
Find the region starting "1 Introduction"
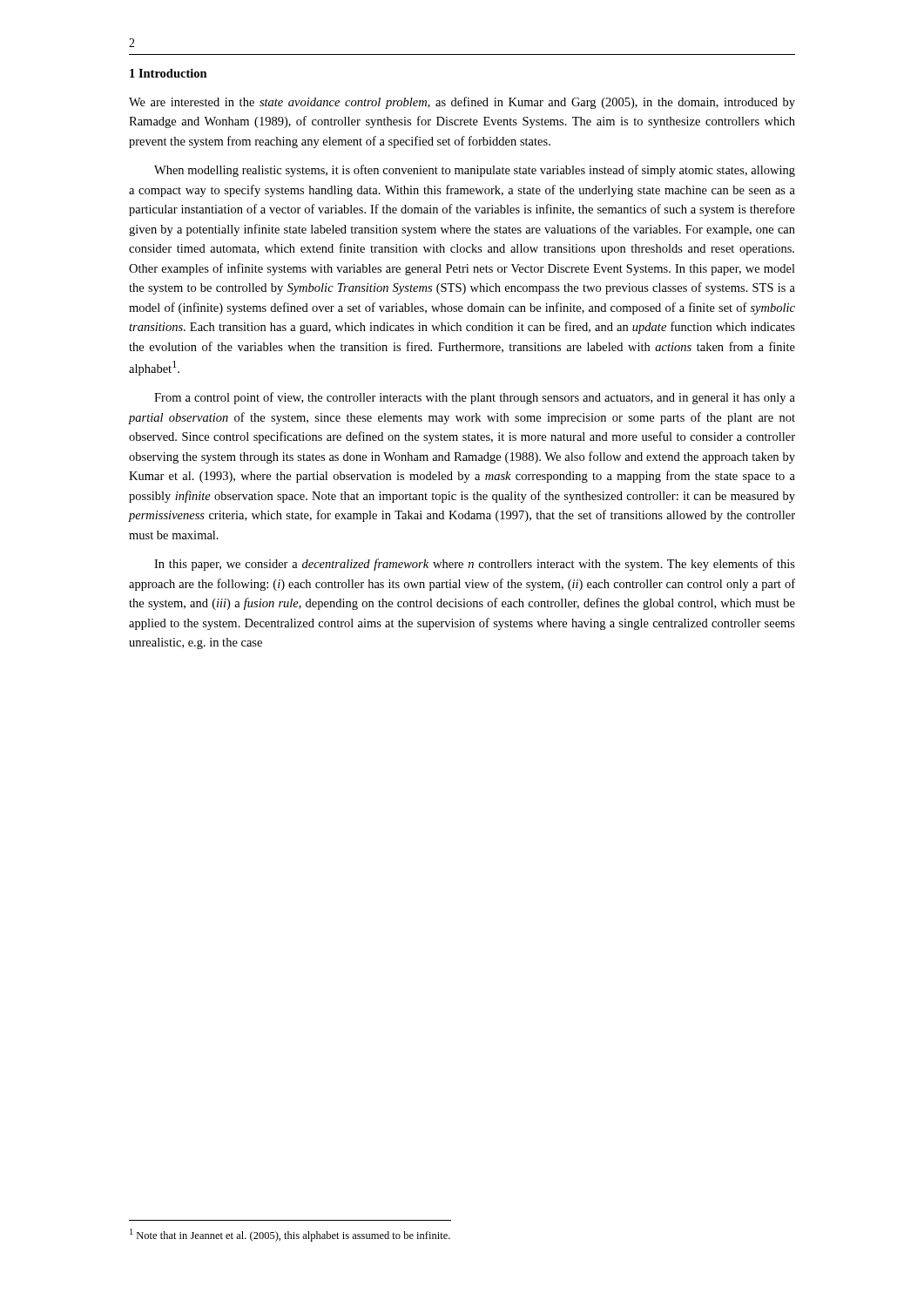point(168,73)
